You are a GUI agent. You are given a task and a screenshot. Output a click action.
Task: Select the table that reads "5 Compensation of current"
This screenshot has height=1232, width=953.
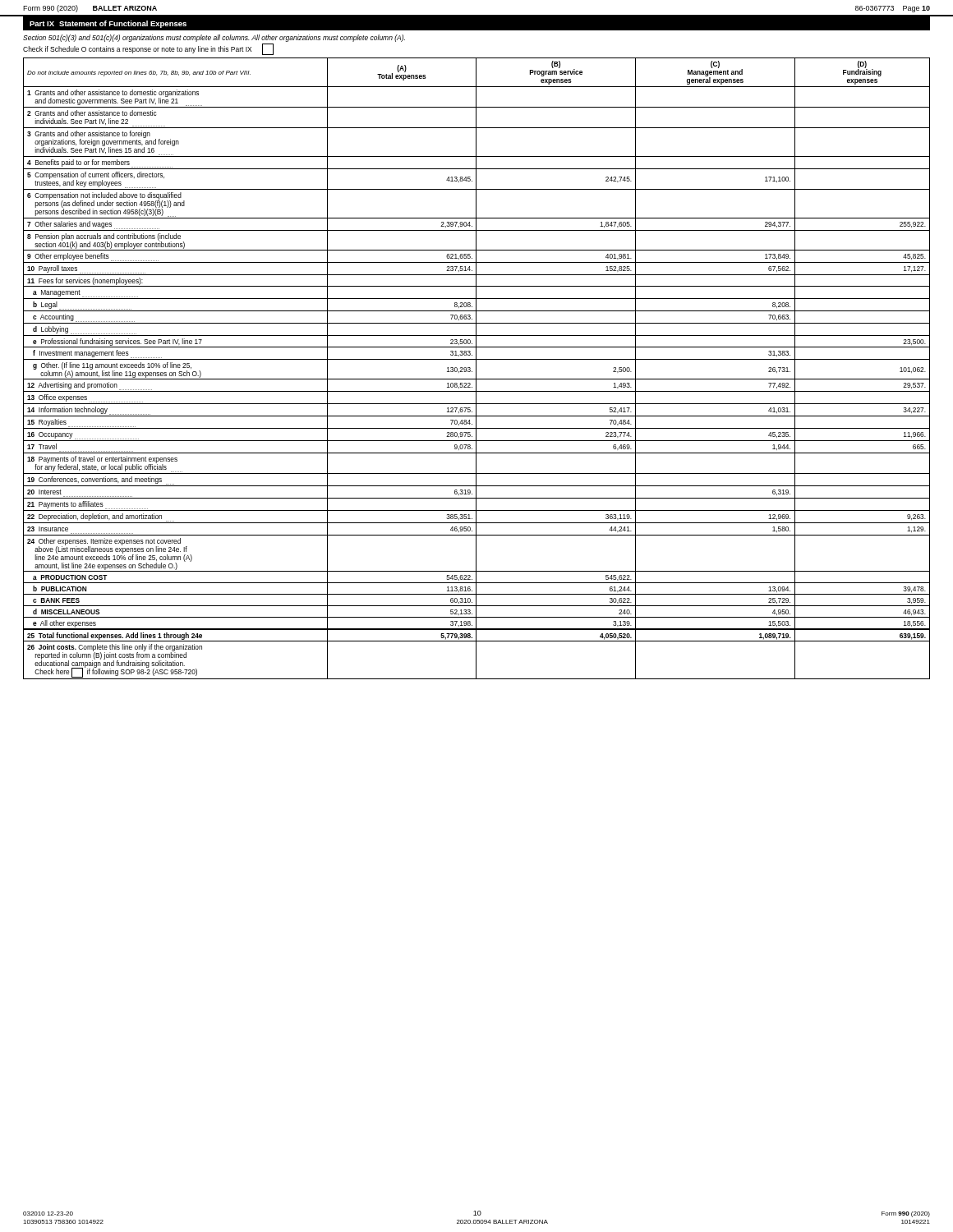[x=476, y=368]
